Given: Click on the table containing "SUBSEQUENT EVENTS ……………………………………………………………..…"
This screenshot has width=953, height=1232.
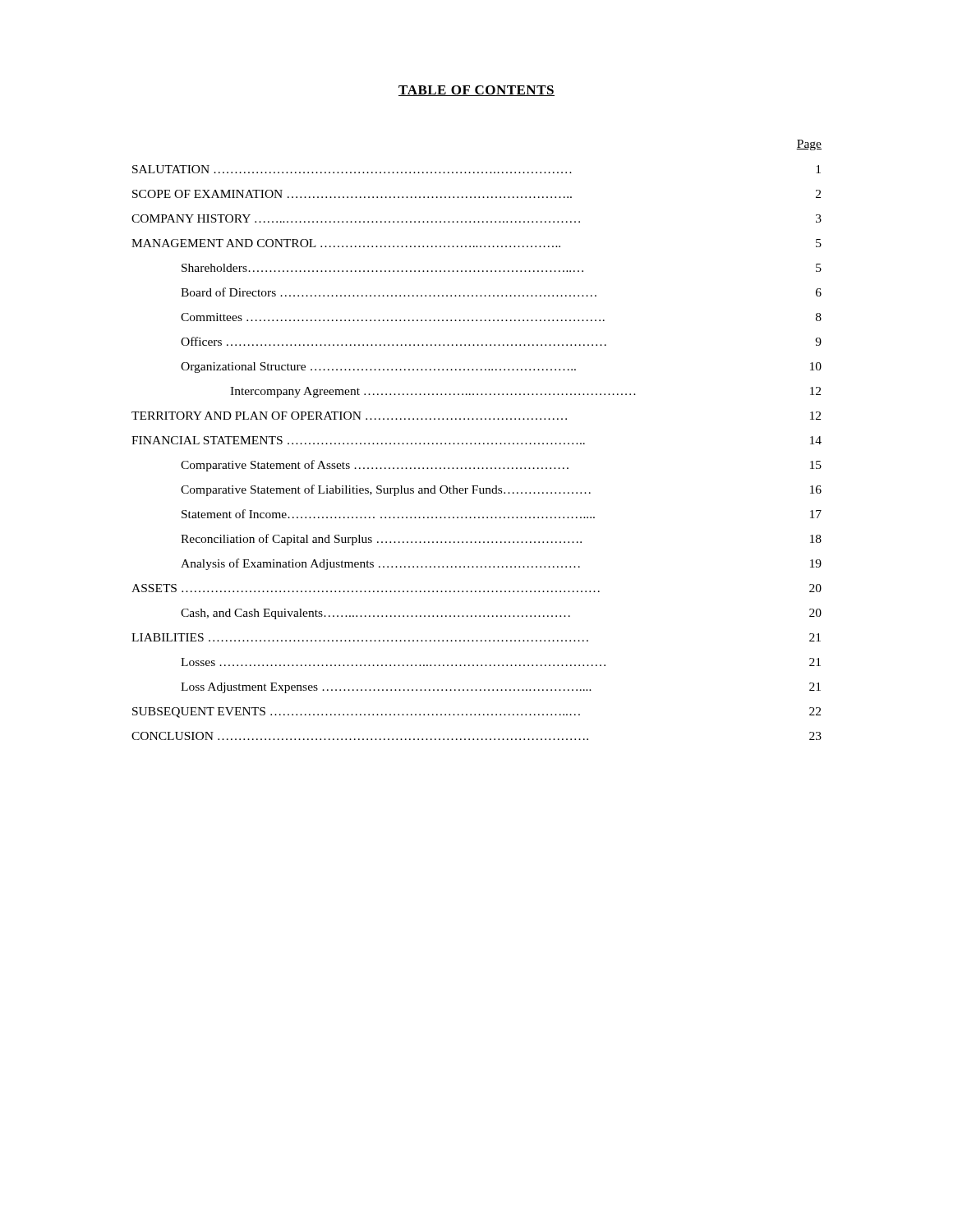Looking at the screenshot, I should 476,440.
